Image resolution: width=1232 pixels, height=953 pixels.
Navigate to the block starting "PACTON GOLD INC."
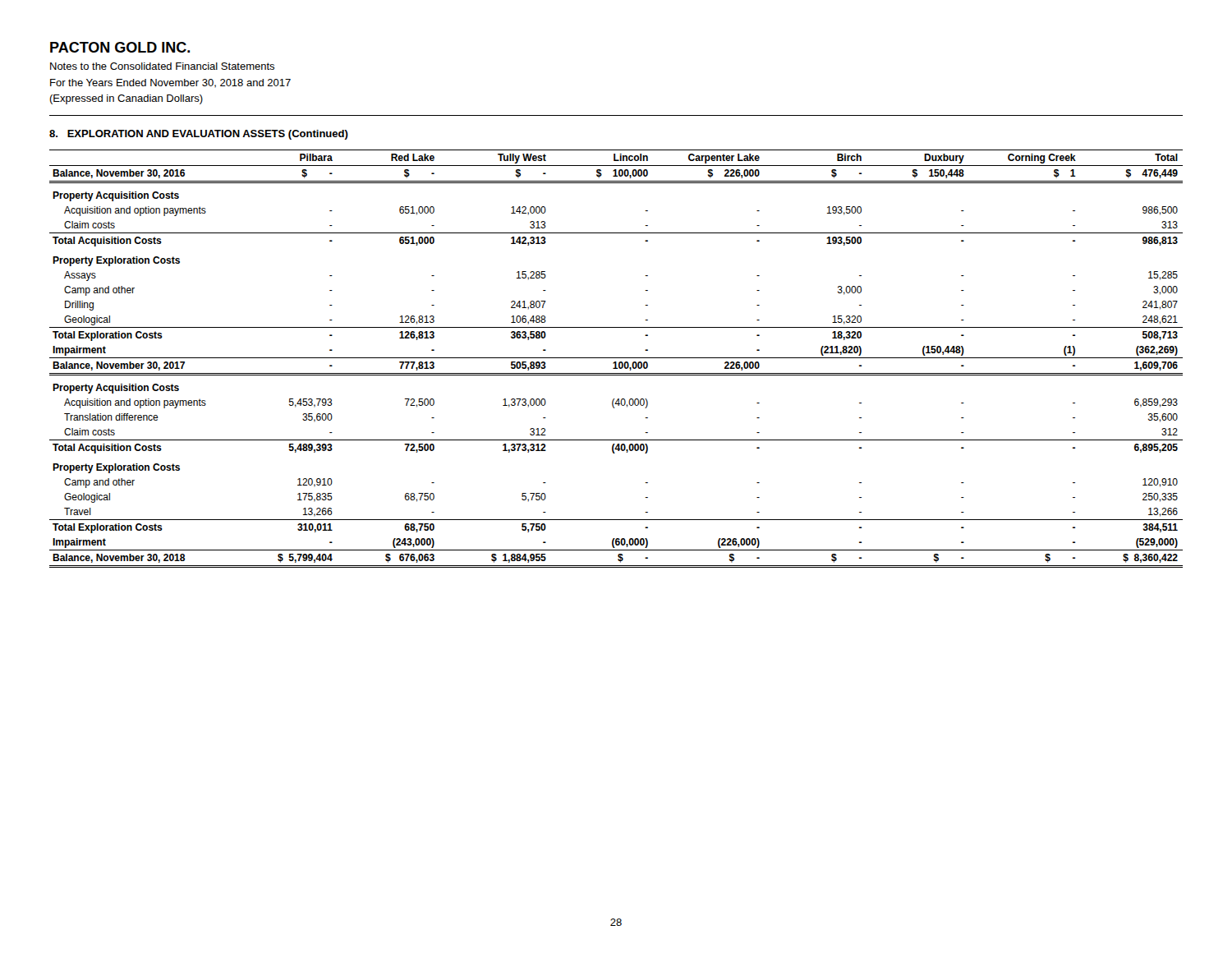pyautogui.click(x=120, y=48)
